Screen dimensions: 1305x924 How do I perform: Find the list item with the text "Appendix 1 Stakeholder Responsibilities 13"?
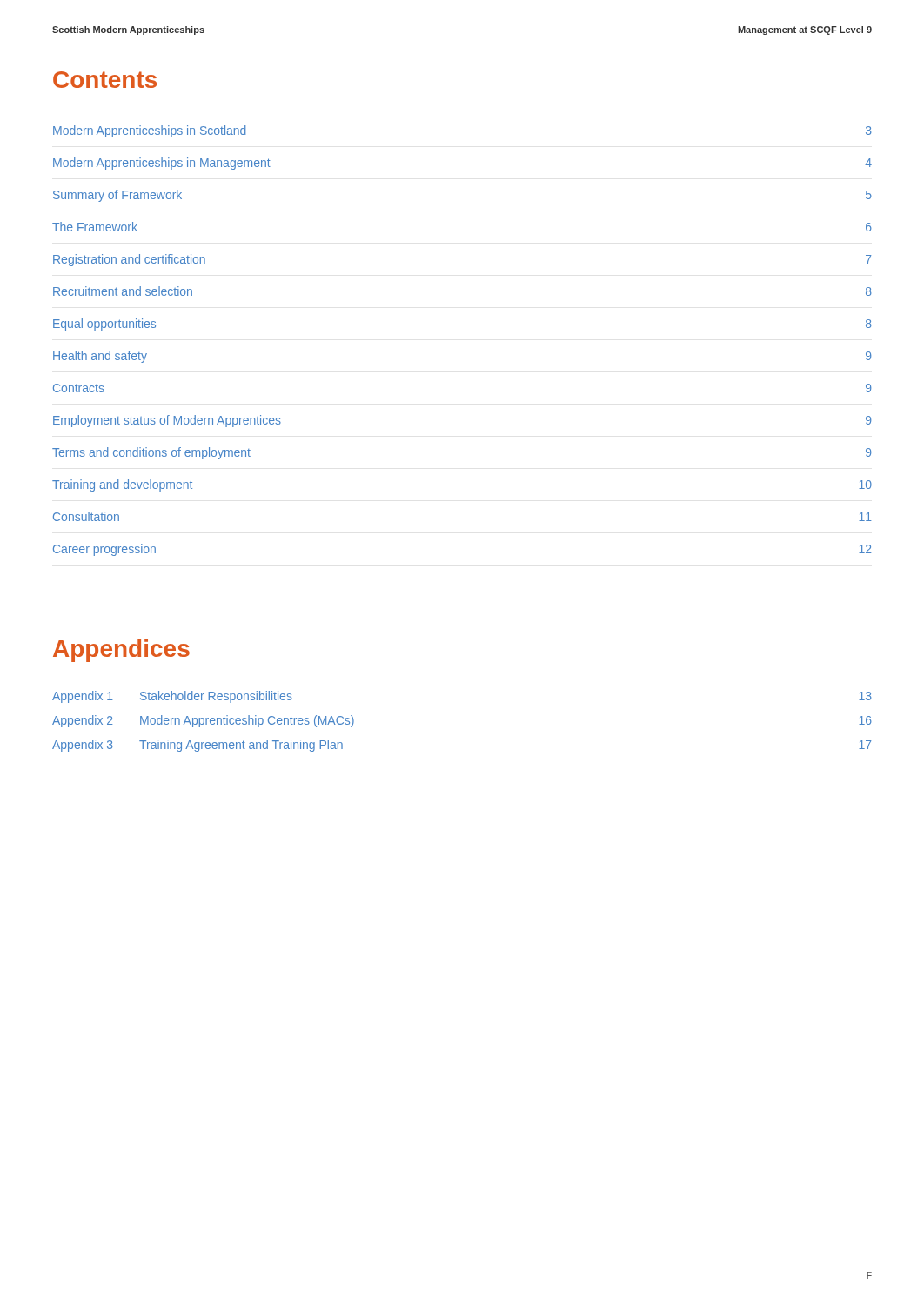(86, 696)
